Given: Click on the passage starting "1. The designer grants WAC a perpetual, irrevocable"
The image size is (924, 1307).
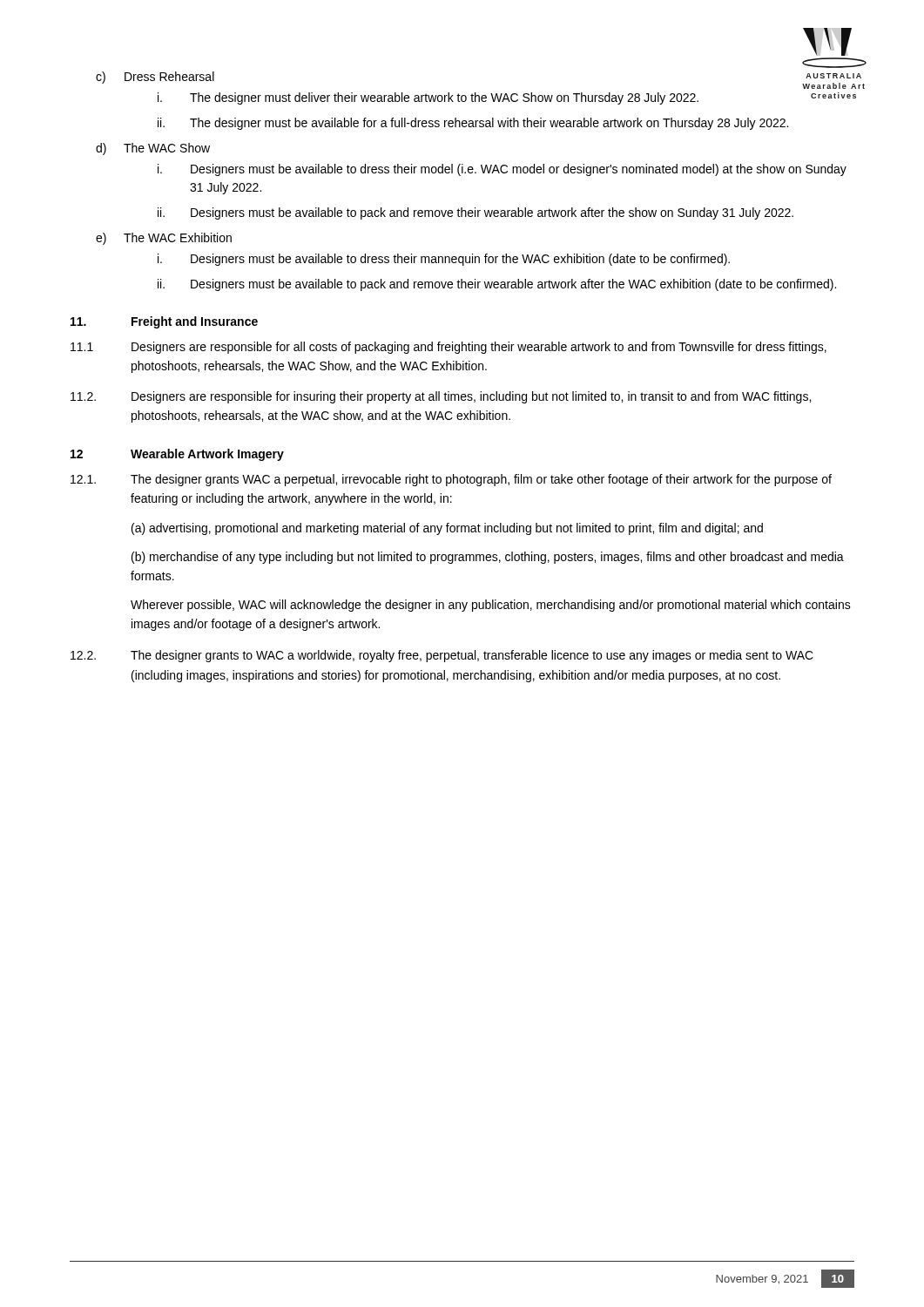Looking at the screenshot, I should pos(462,489).
